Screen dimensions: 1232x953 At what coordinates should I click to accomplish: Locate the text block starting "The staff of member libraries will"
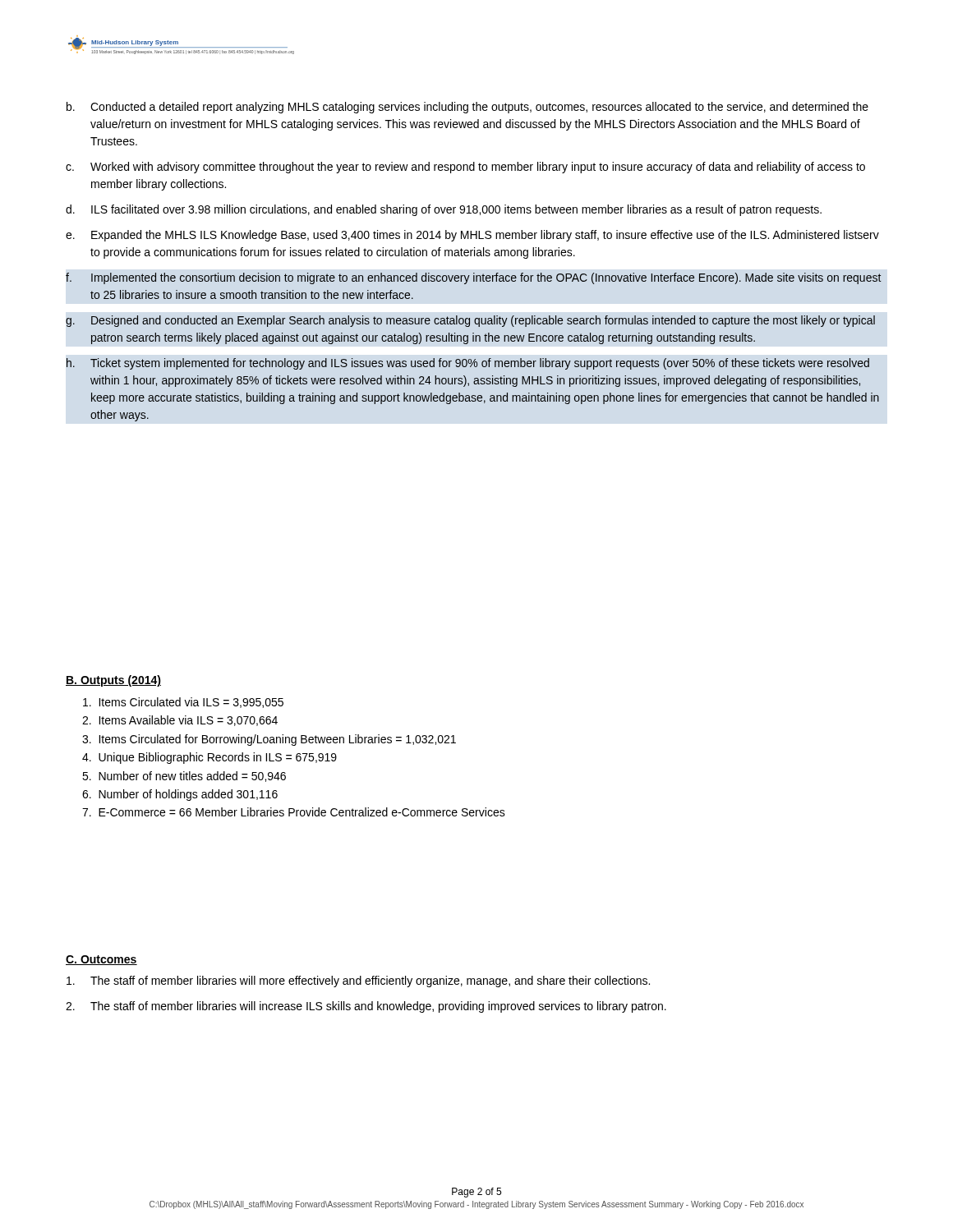click(x=358, y=981)
